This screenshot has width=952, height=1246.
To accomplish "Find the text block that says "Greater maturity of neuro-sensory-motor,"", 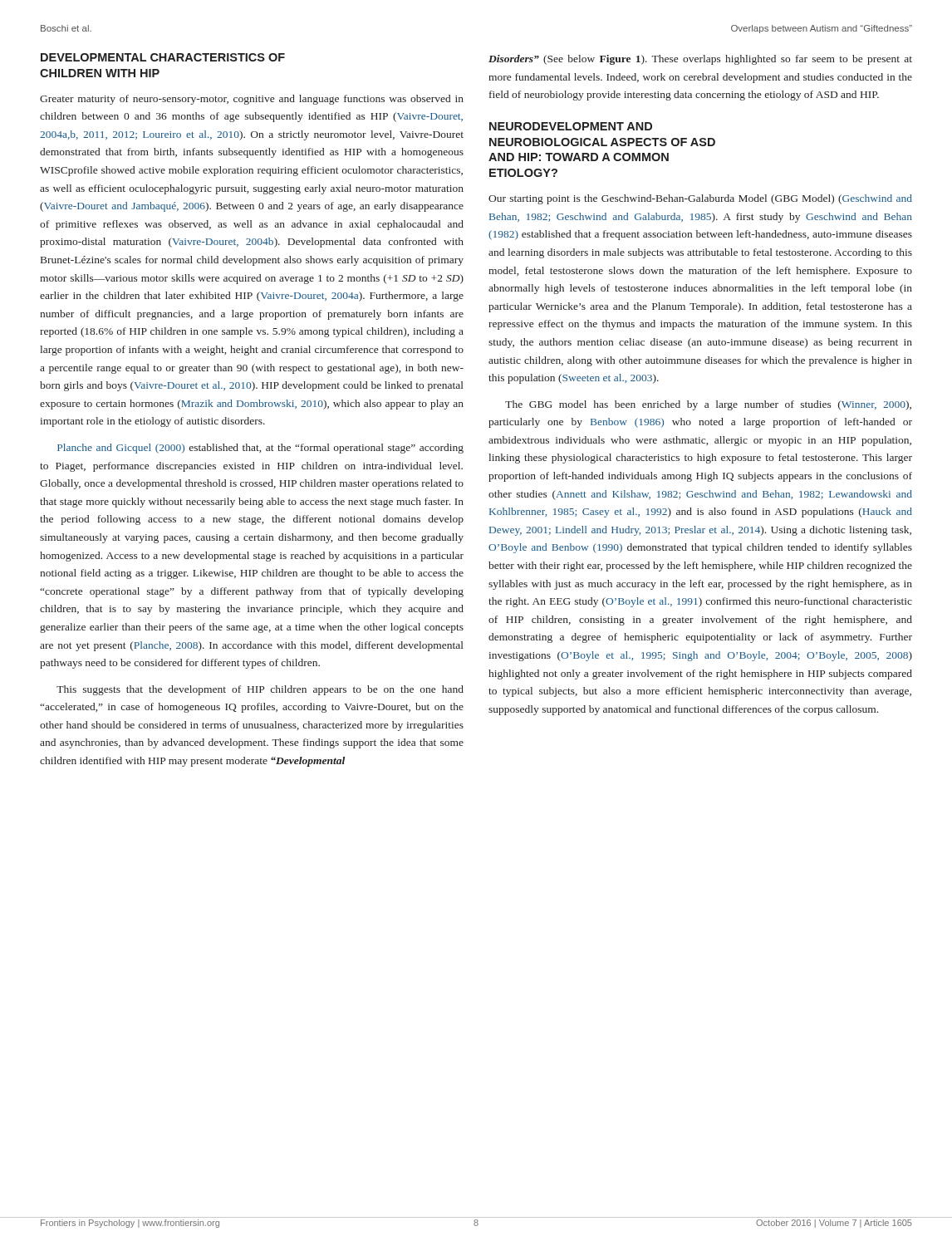I will pyautogui.click(x=252, y=260).
